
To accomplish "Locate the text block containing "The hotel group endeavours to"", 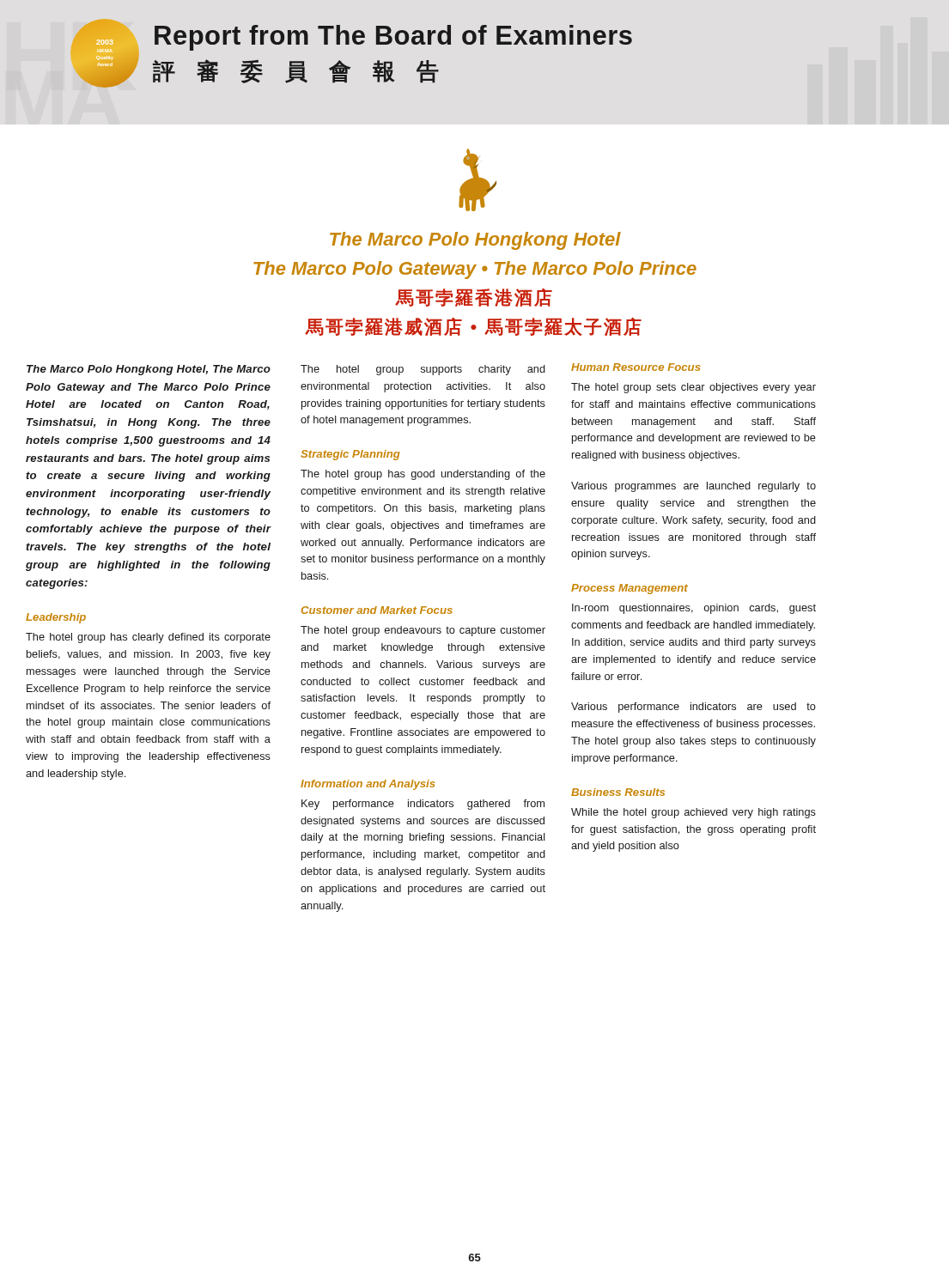I will point(423,690).
